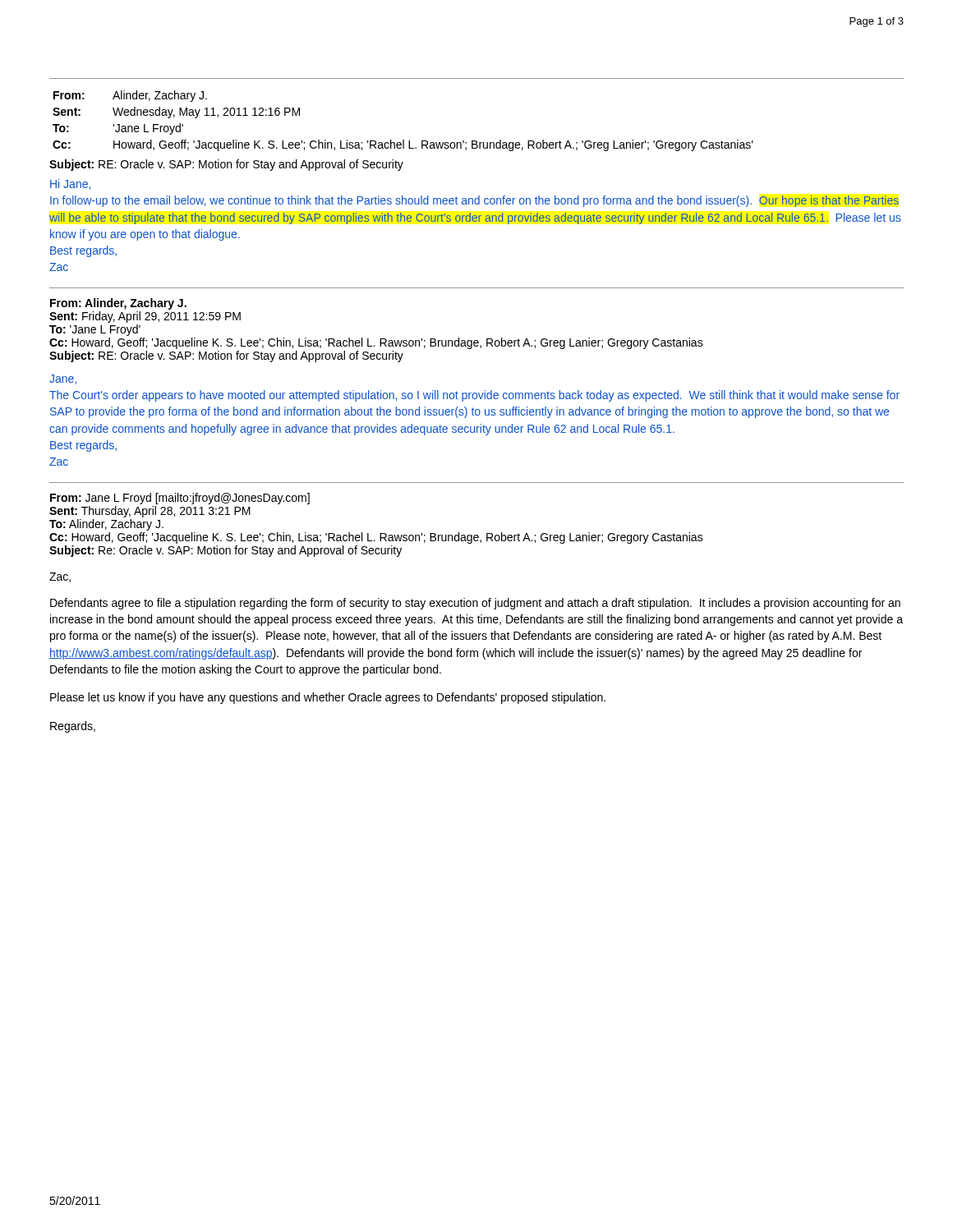
Task: Find the table that mentions "From: Jane L"
Action: [x=476, y=524]
